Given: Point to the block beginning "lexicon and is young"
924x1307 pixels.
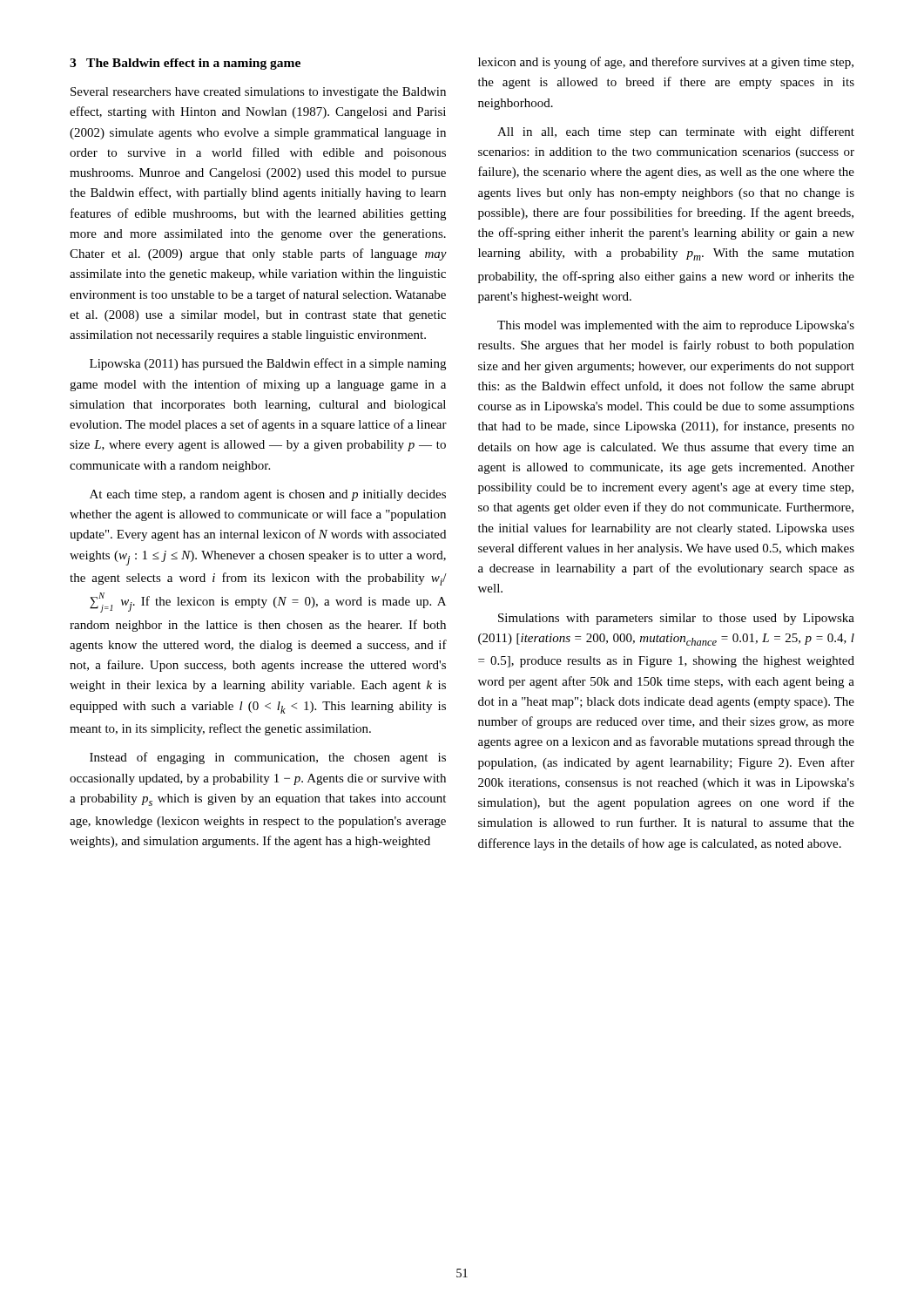Looking at the screenshot, I should (666, 453).
